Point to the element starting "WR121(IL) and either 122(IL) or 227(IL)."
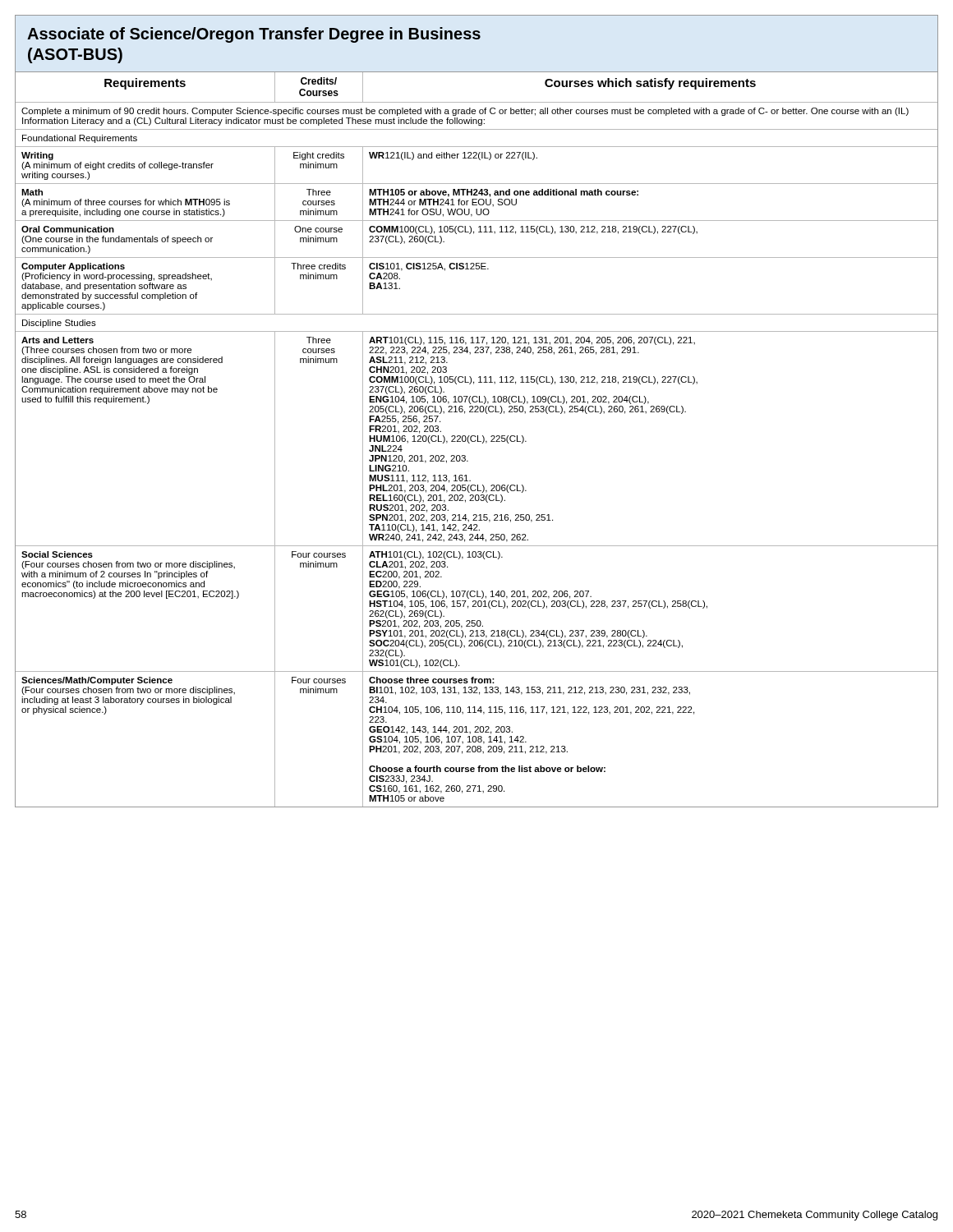This screenshot has height=1232, width=953. coord(453,155)
